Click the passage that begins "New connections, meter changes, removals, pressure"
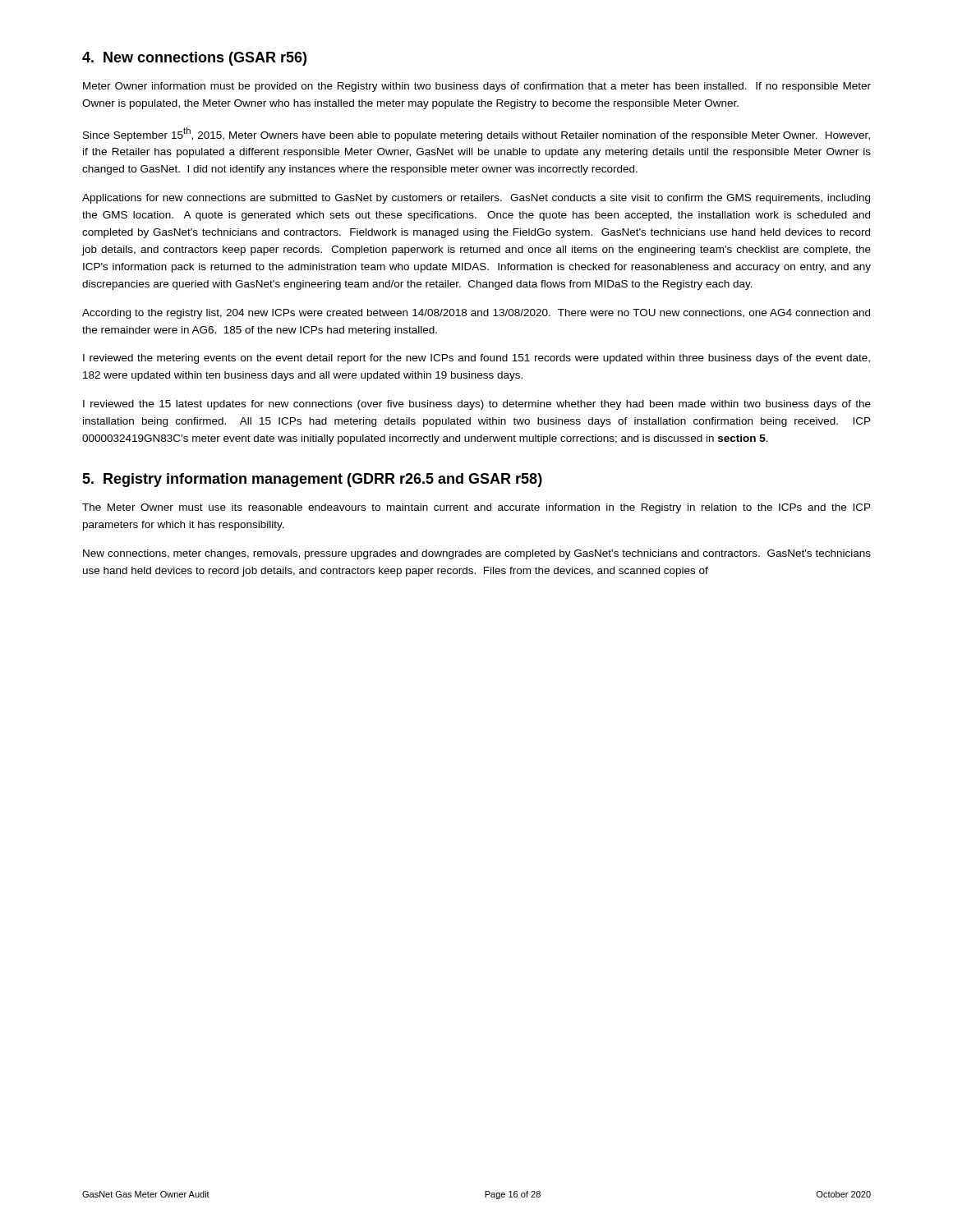The image size is (953, 1232). [476, 562]
